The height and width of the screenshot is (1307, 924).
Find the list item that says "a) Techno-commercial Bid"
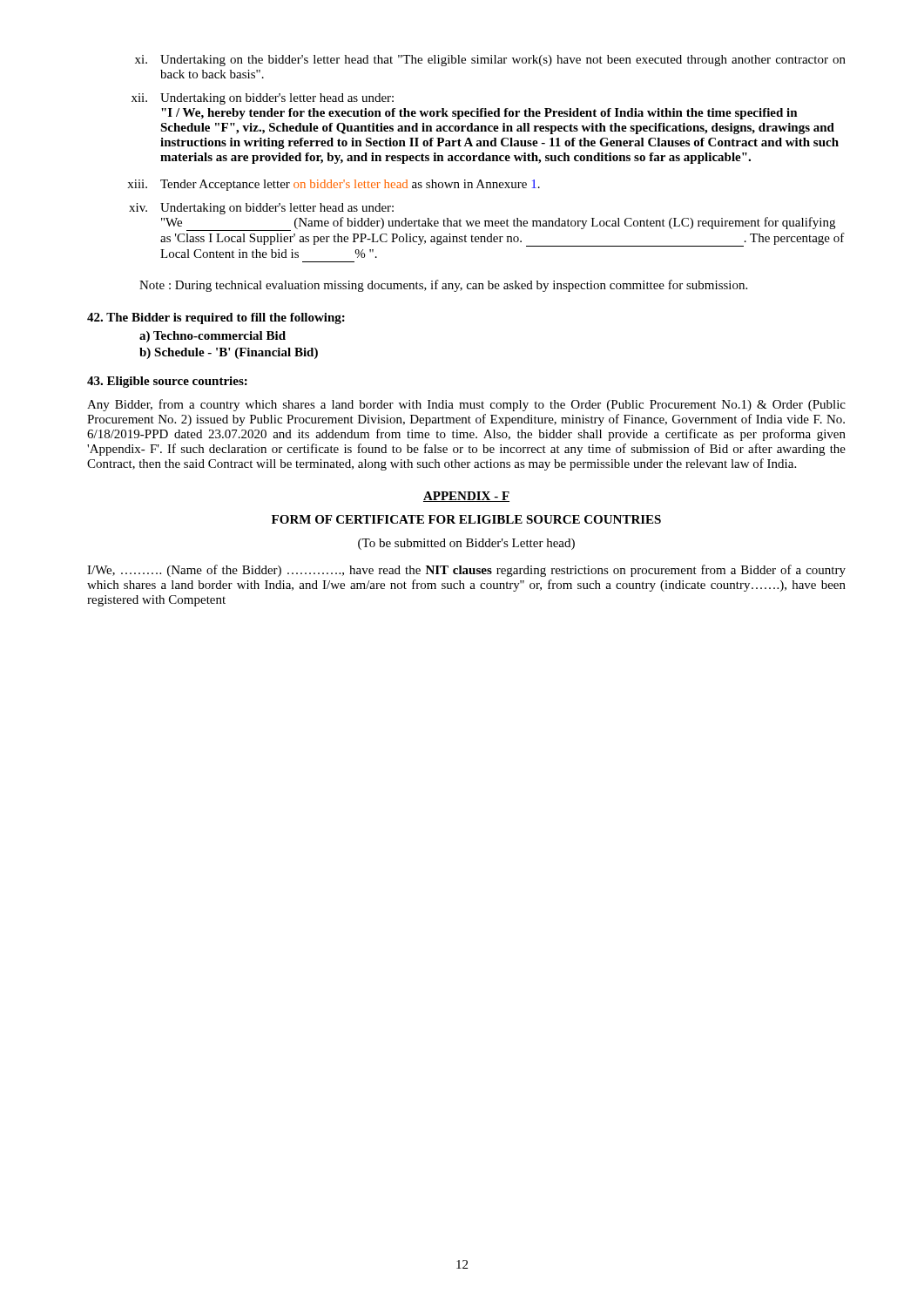point(213,335)
